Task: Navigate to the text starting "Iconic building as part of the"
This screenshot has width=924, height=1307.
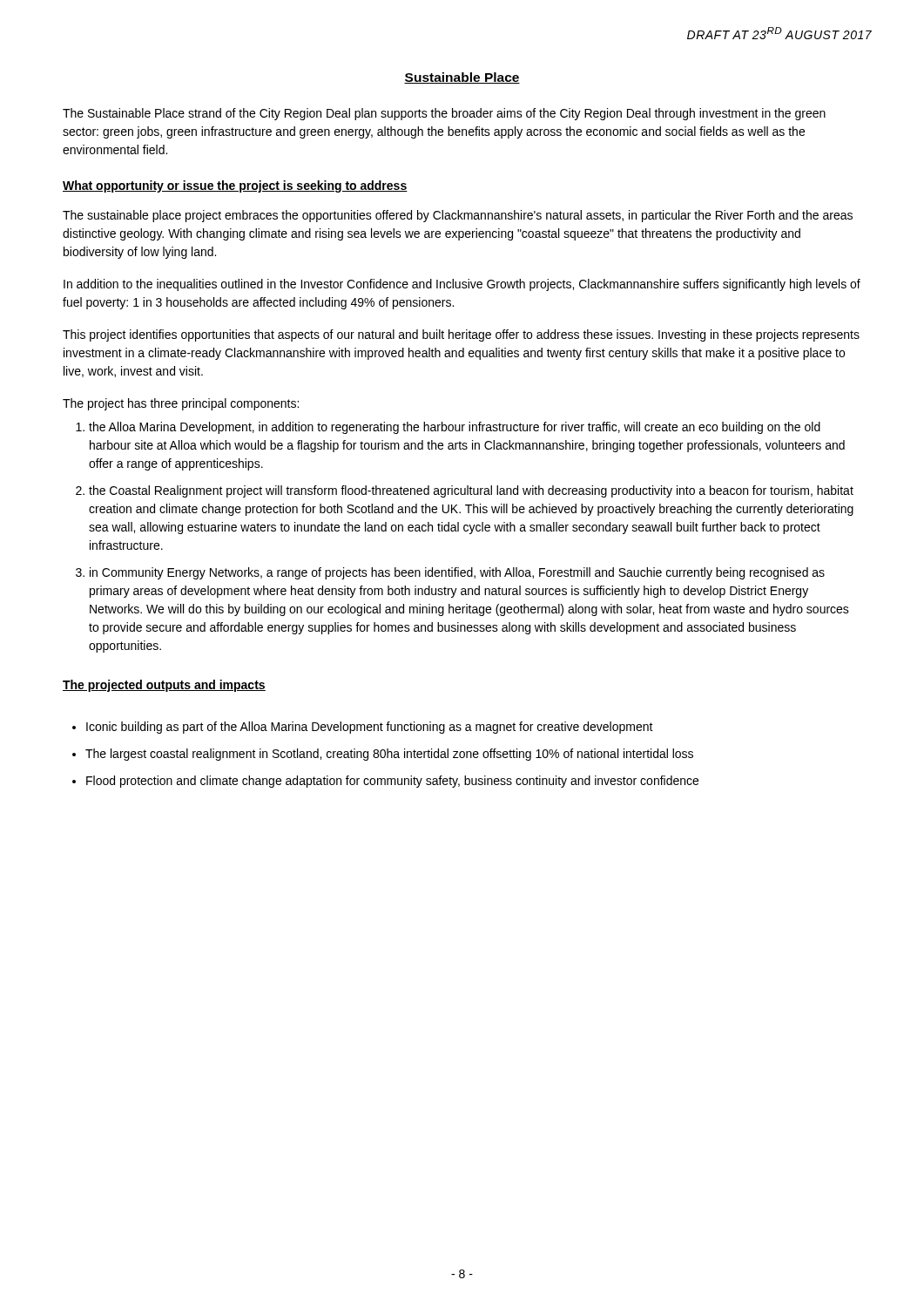Action: click(x=369, y=727)
